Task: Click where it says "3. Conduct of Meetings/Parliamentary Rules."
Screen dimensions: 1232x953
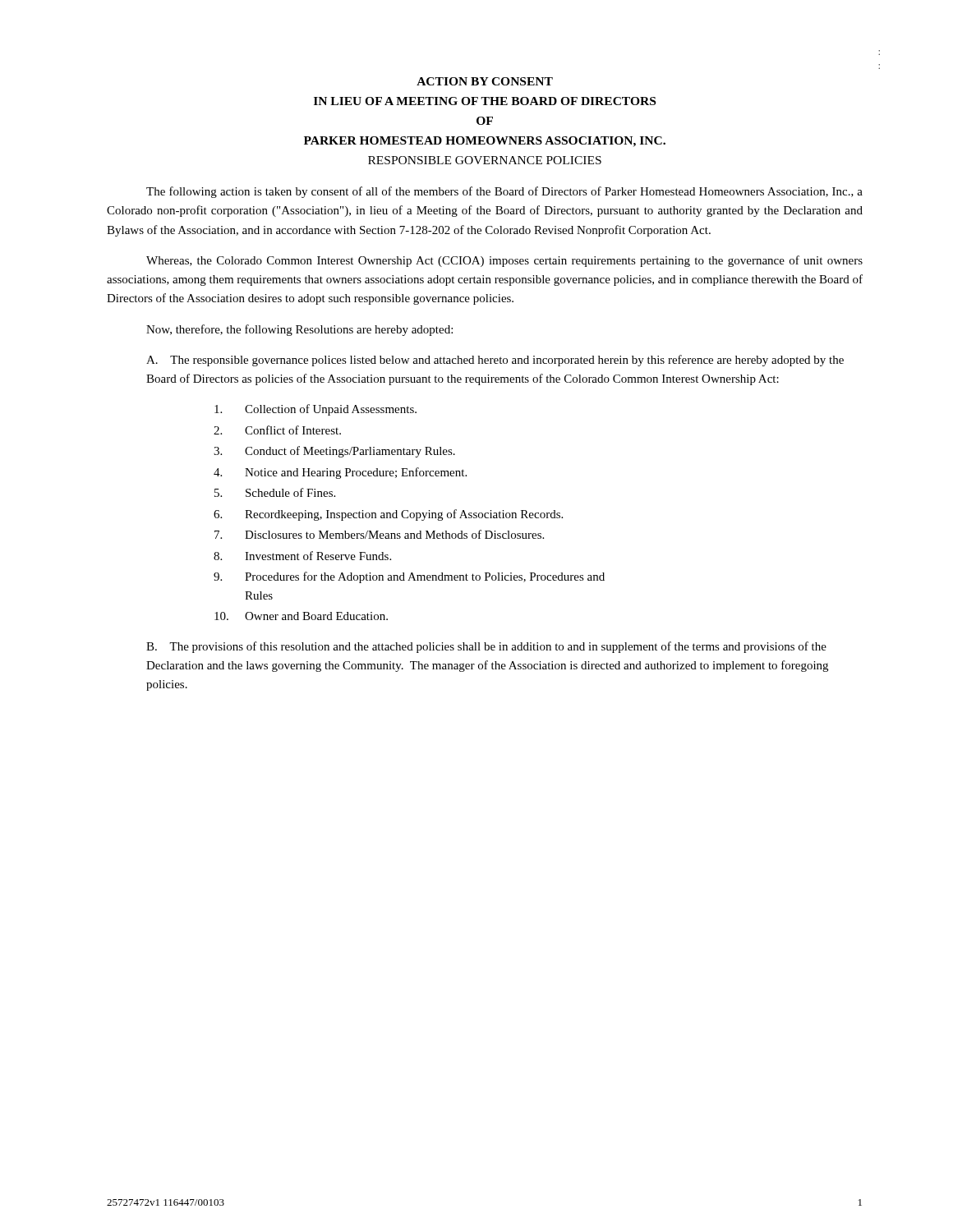Action: click(x=334, y=452)
